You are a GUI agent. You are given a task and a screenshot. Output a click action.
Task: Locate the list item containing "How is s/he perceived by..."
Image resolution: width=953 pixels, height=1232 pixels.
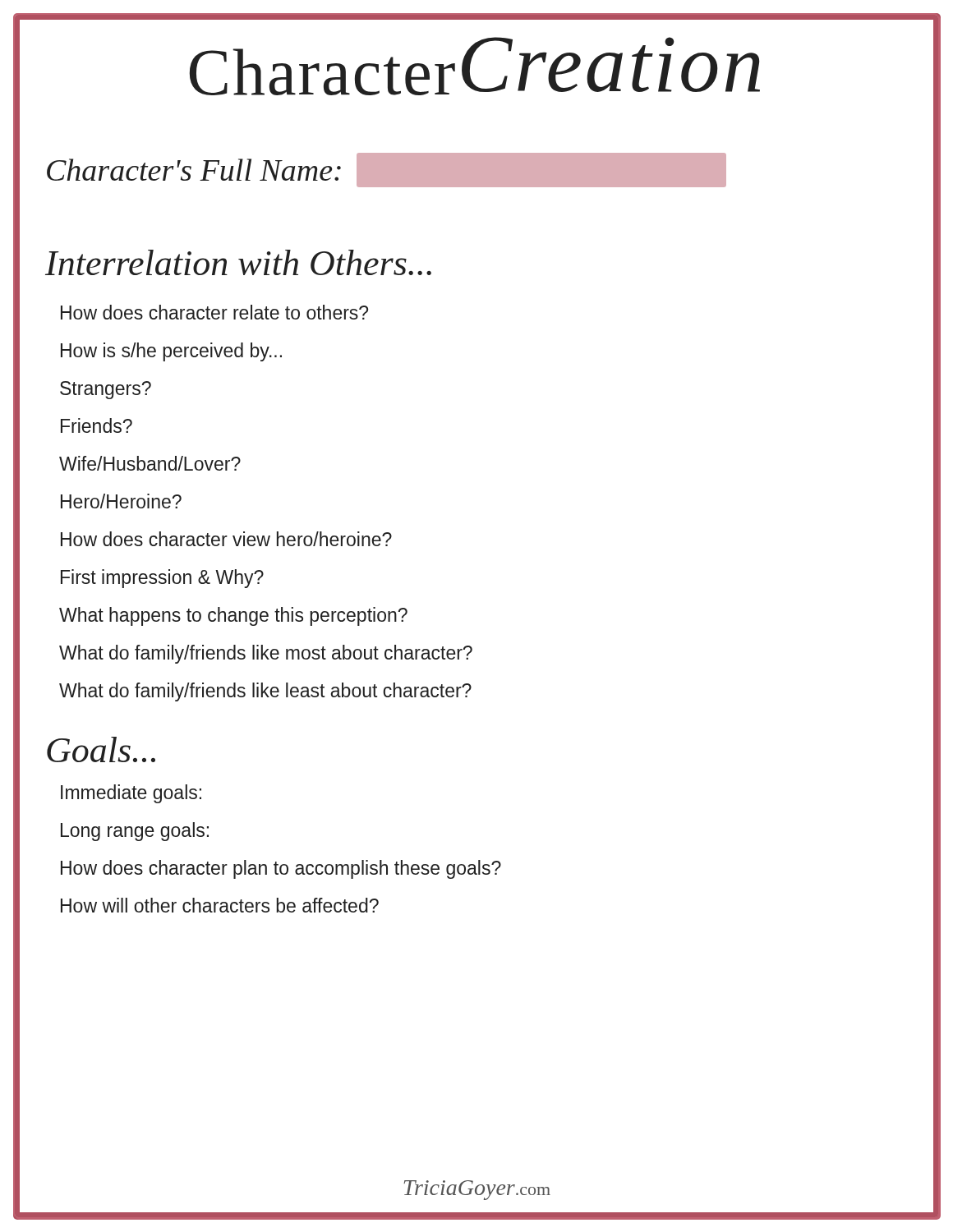coord(171,351)
